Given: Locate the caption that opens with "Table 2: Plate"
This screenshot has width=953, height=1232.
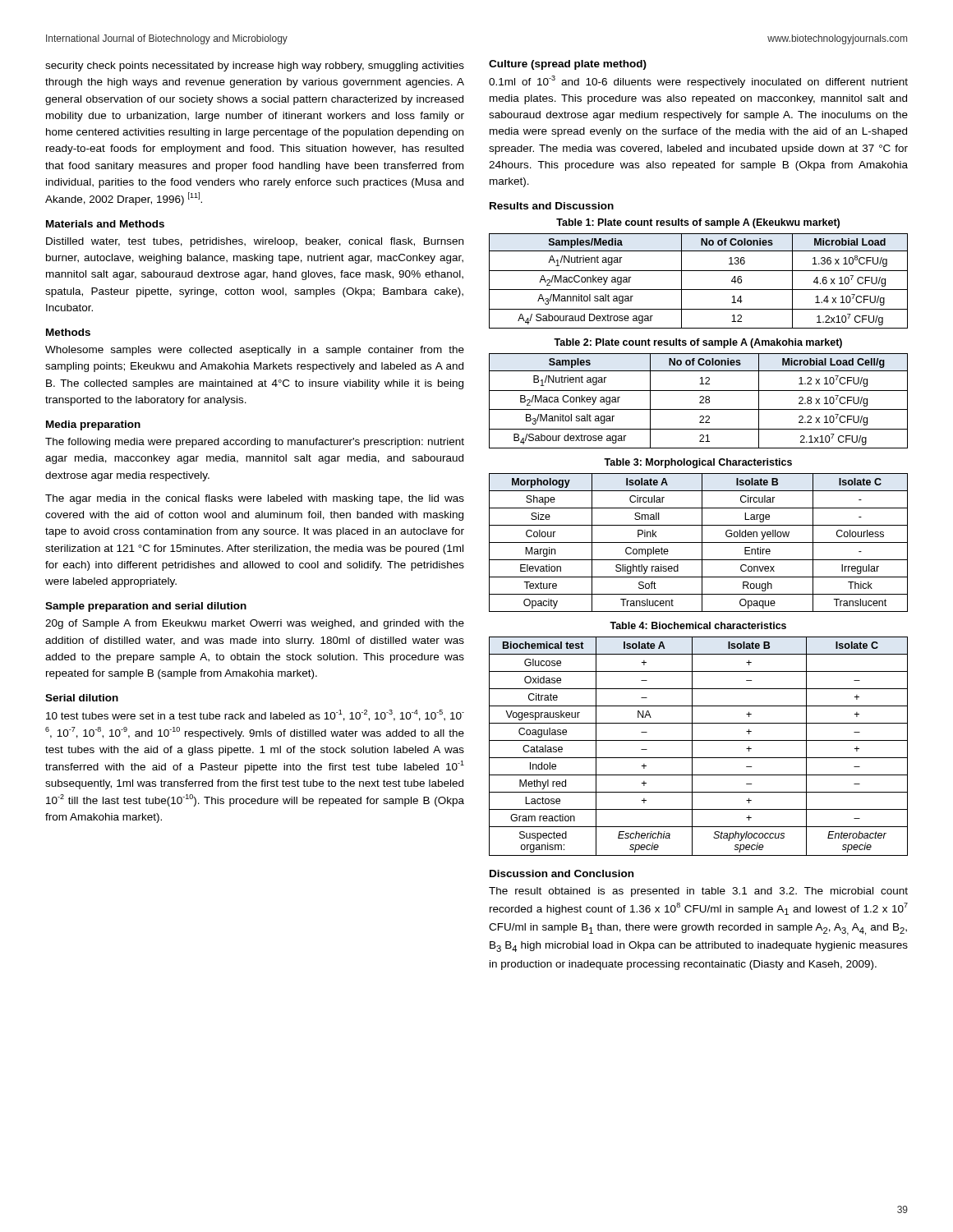Looking at the screenshot, I should tap(698, 343).
